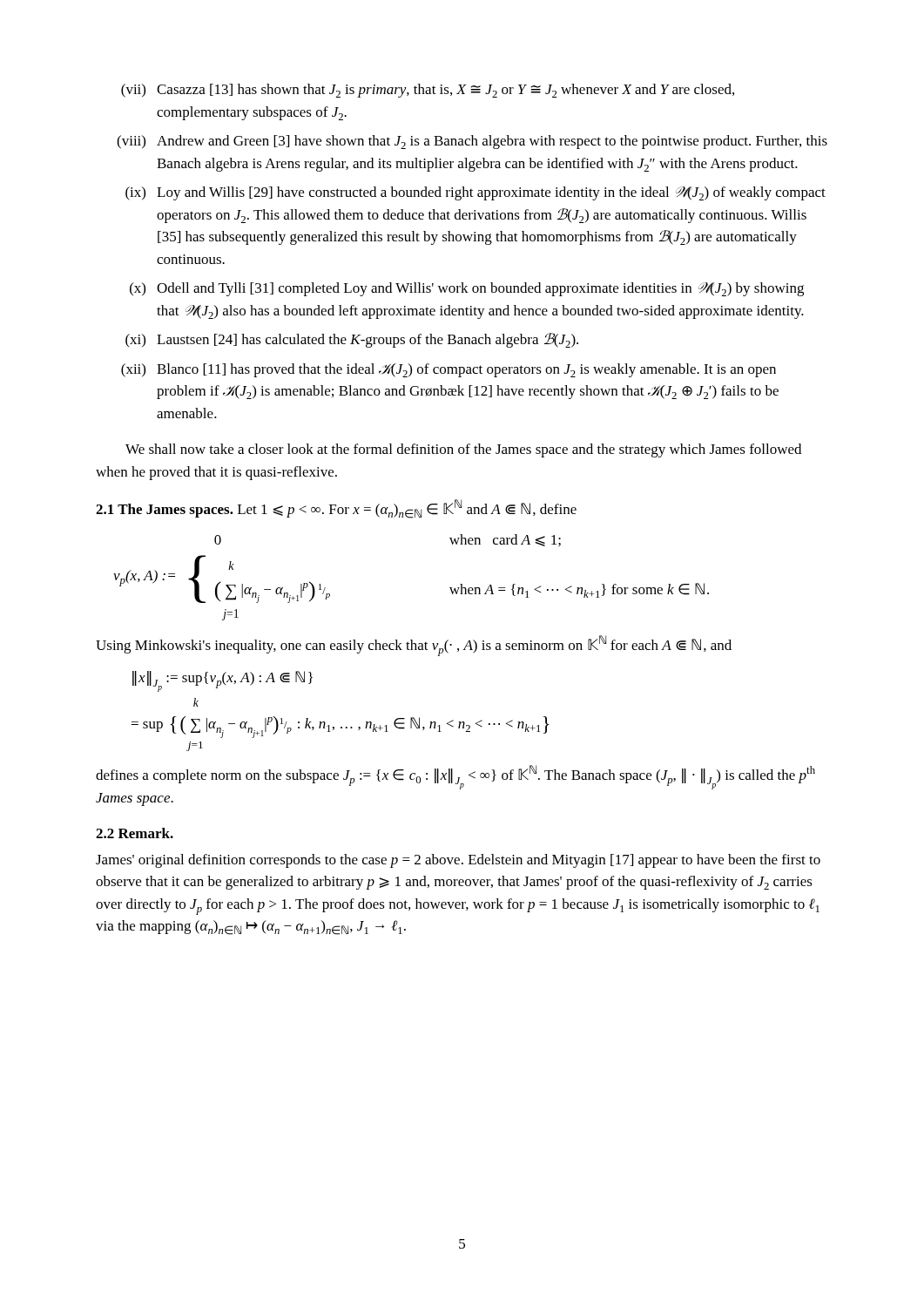Locate the text block starting "(viii) Andrew and Green"
Screen dimensions: 1307x924
[x=462, y=152]
